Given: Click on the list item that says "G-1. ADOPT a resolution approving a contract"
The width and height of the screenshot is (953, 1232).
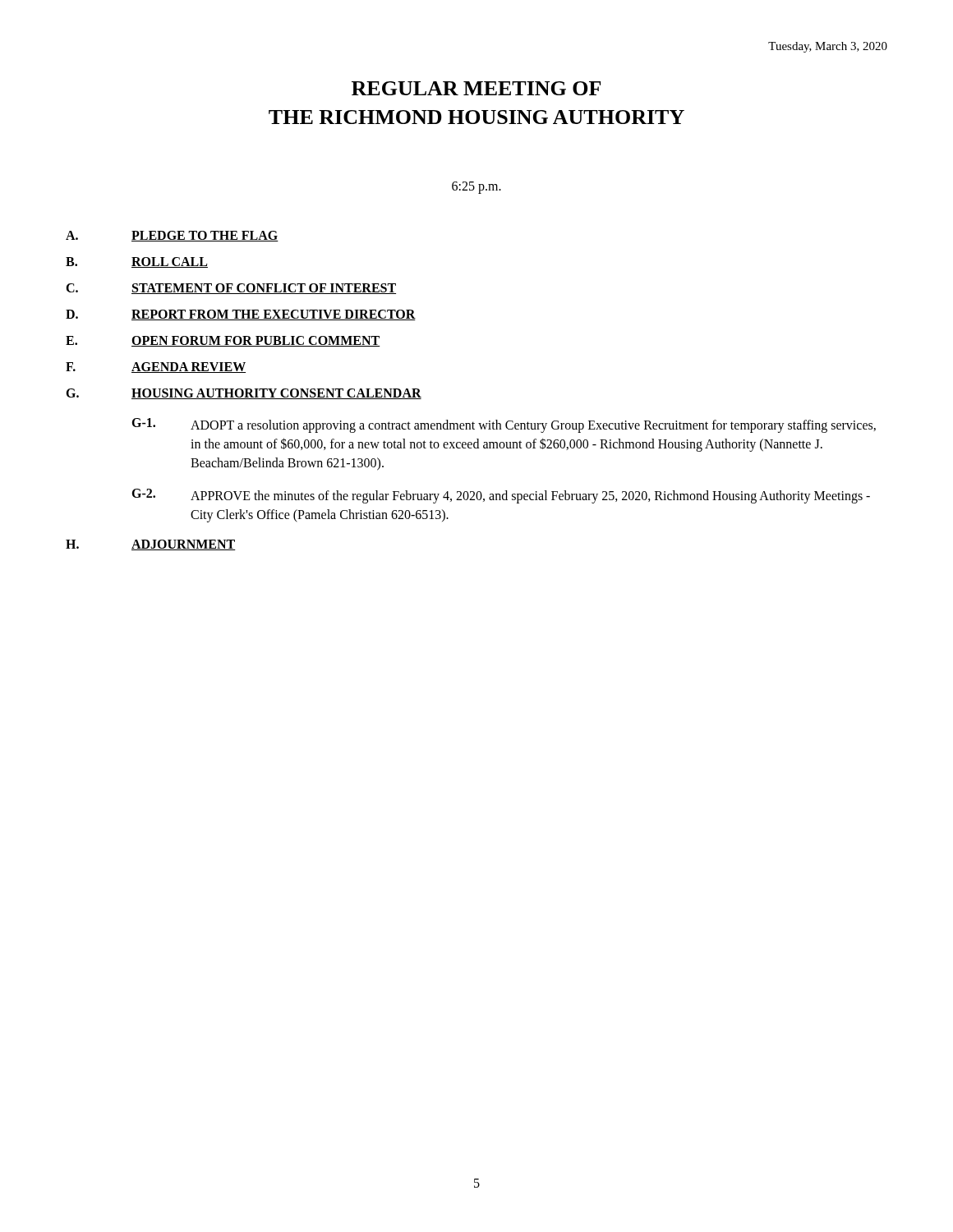Looking at the screenshot, I should click(509, 444).
